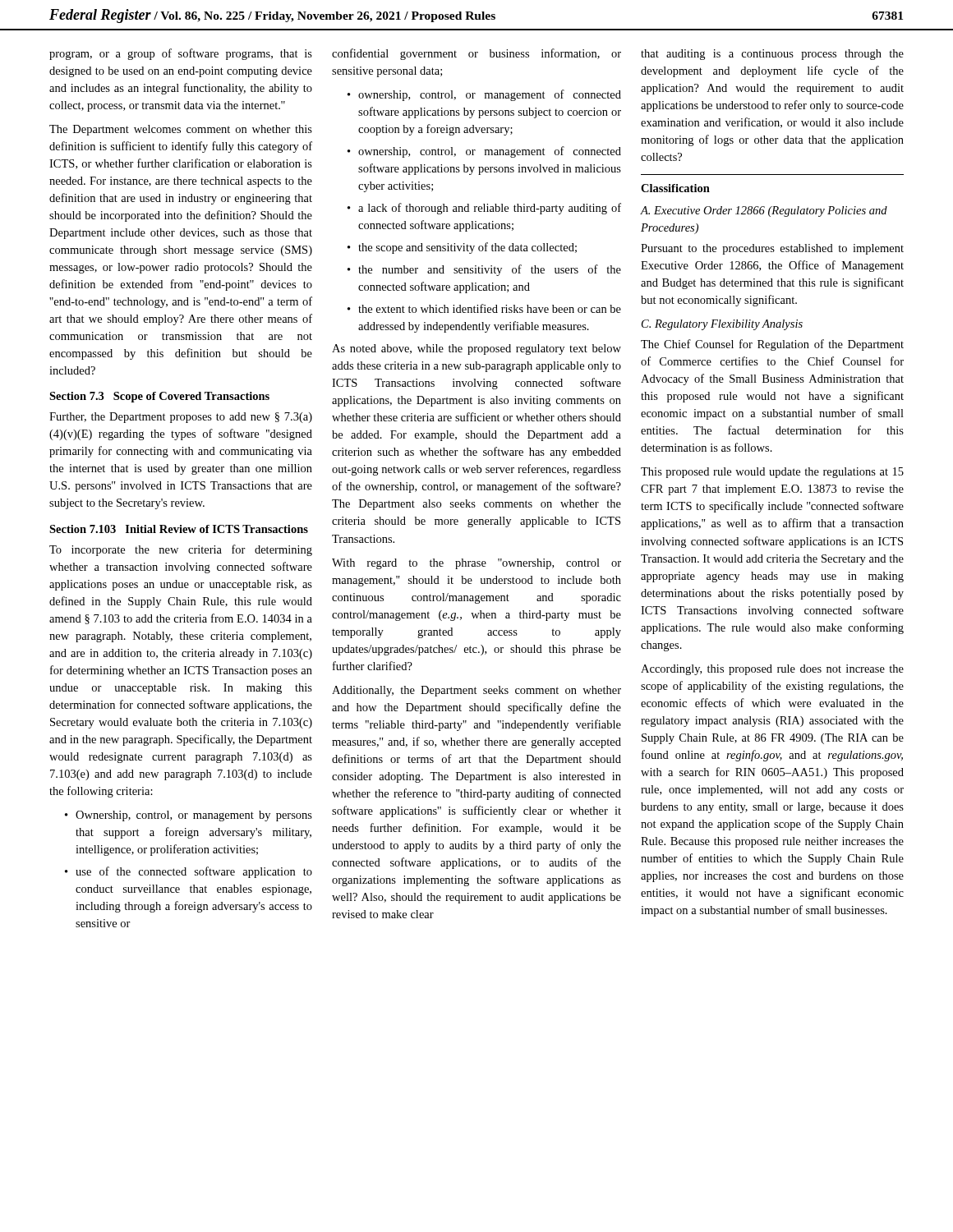
Task: Select the section header containing "Section 7.103 Initial"
Action: (x=179, y=529)
